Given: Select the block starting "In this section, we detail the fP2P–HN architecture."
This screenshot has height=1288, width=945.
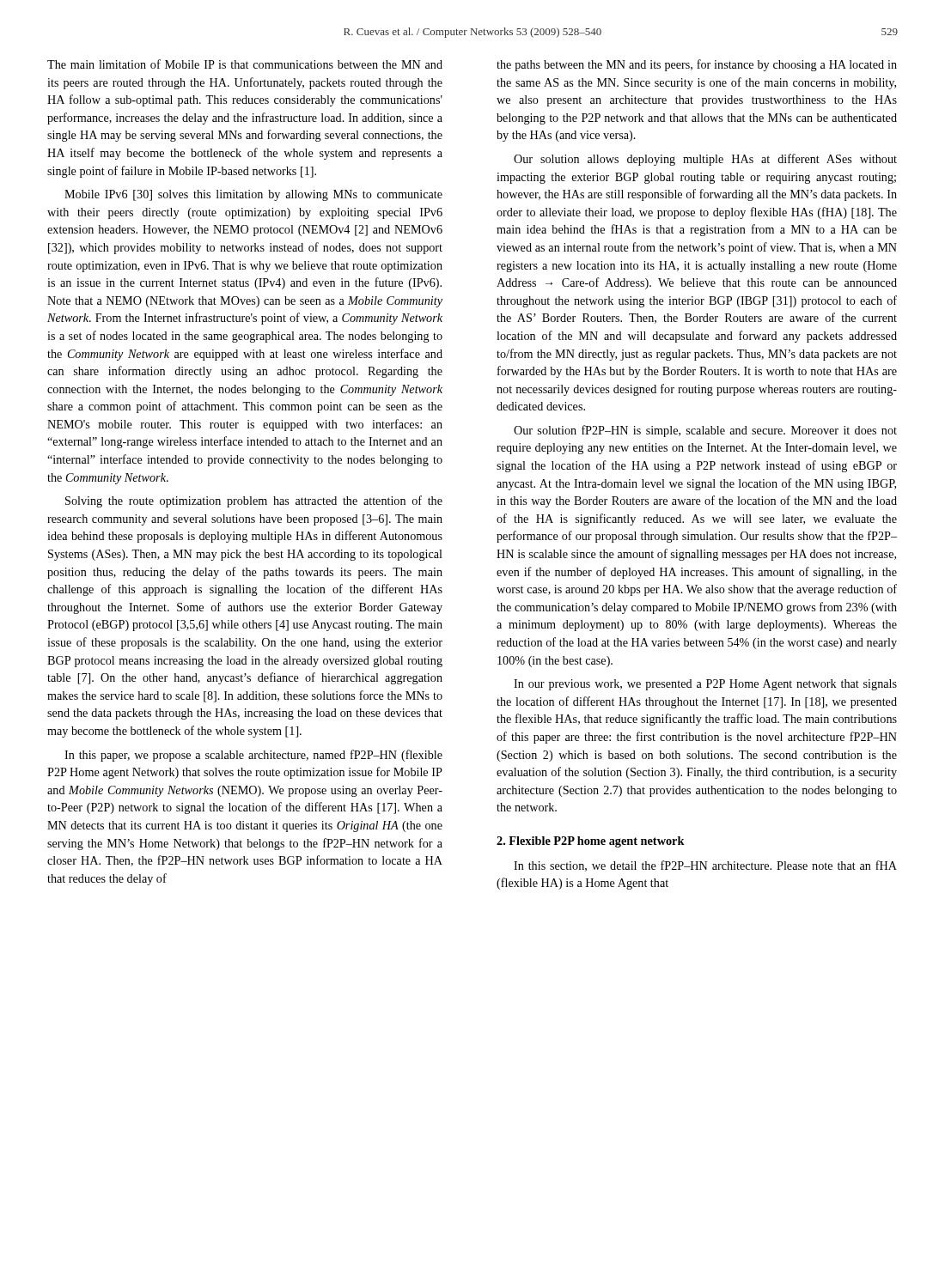Looking at the screenshot, I should (x=697, y=874).
